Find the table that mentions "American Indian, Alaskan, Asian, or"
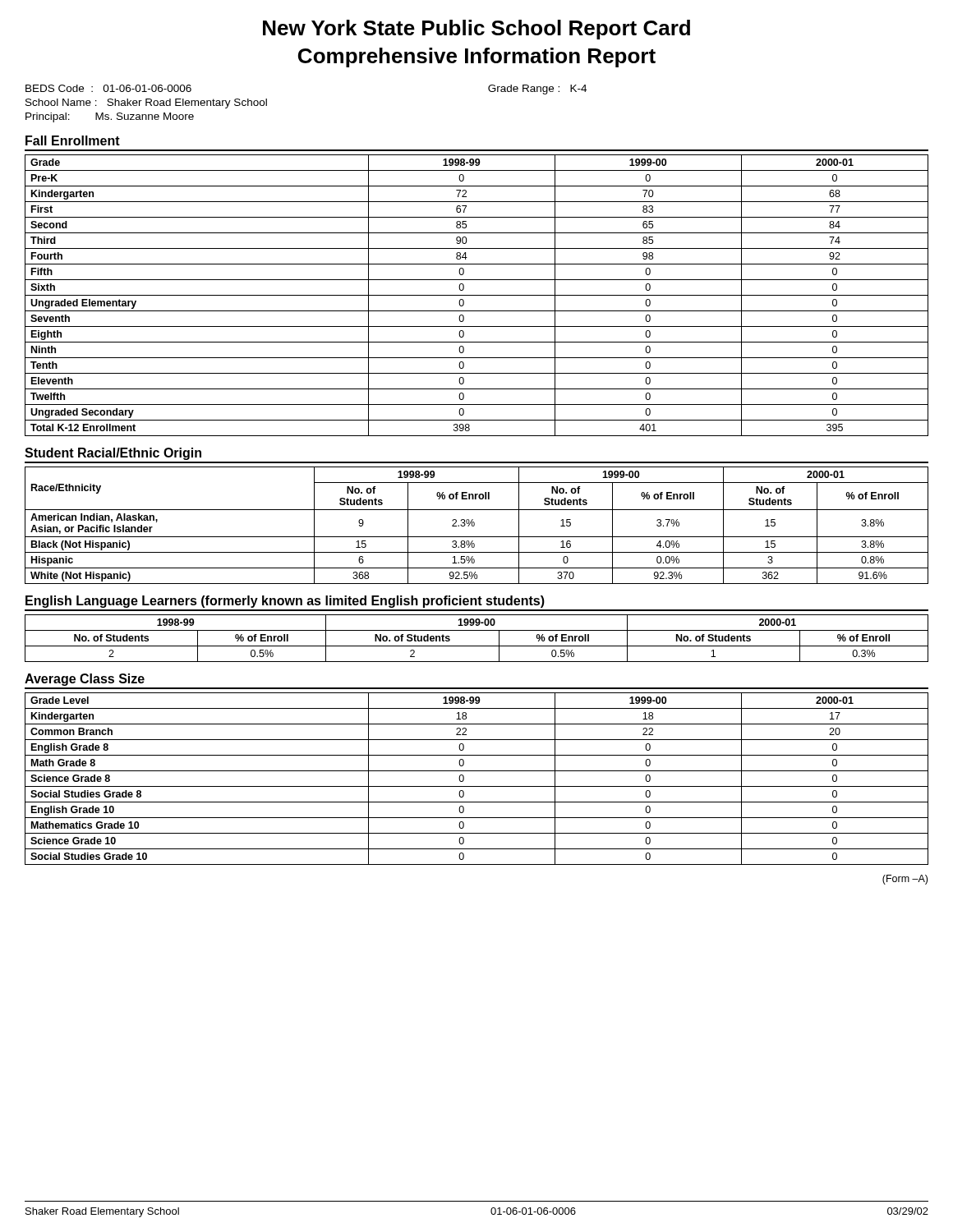The image size is (953, 1232). tap(476, 525)
